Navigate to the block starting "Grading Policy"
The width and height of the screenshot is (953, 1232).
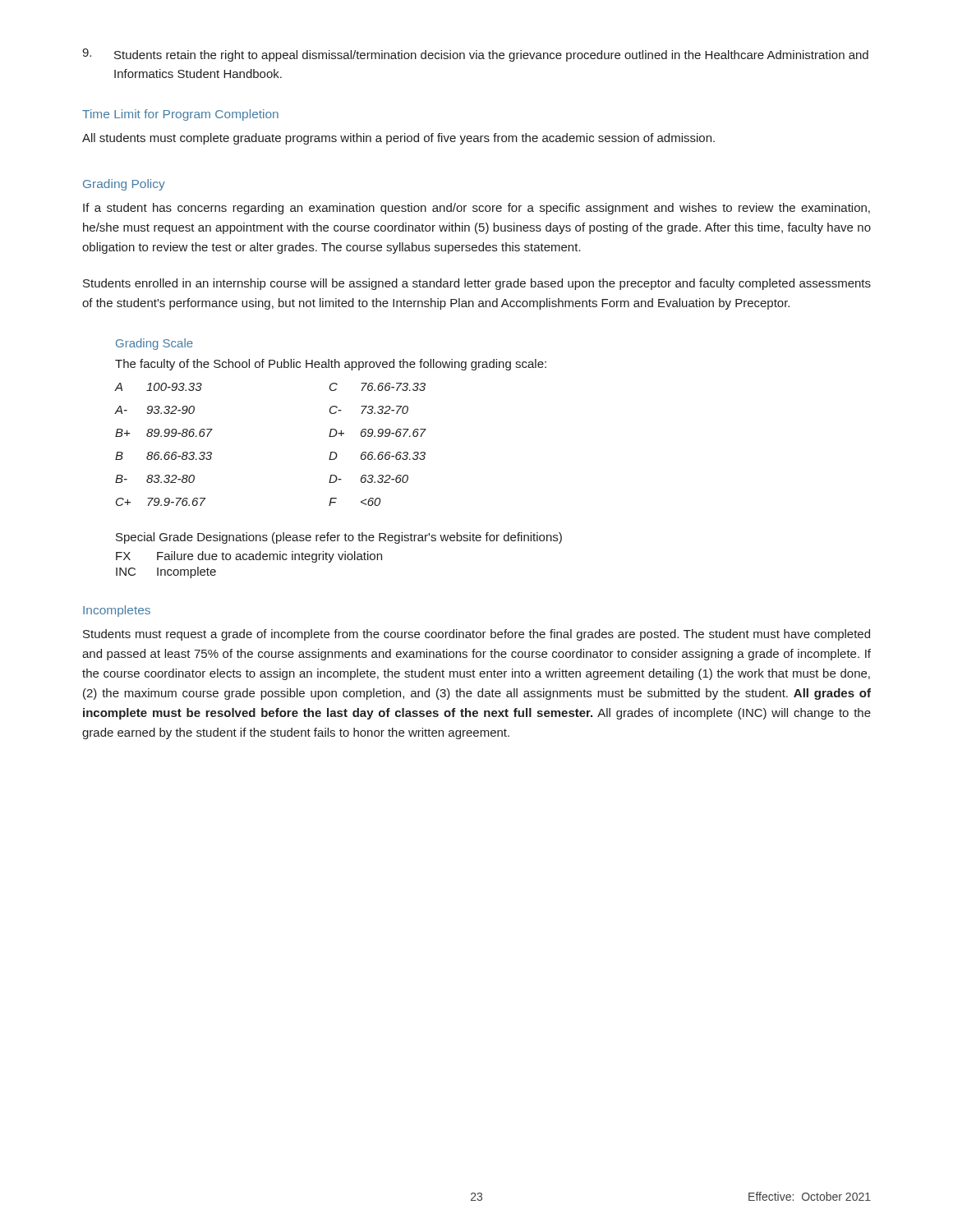coord(124,183)
